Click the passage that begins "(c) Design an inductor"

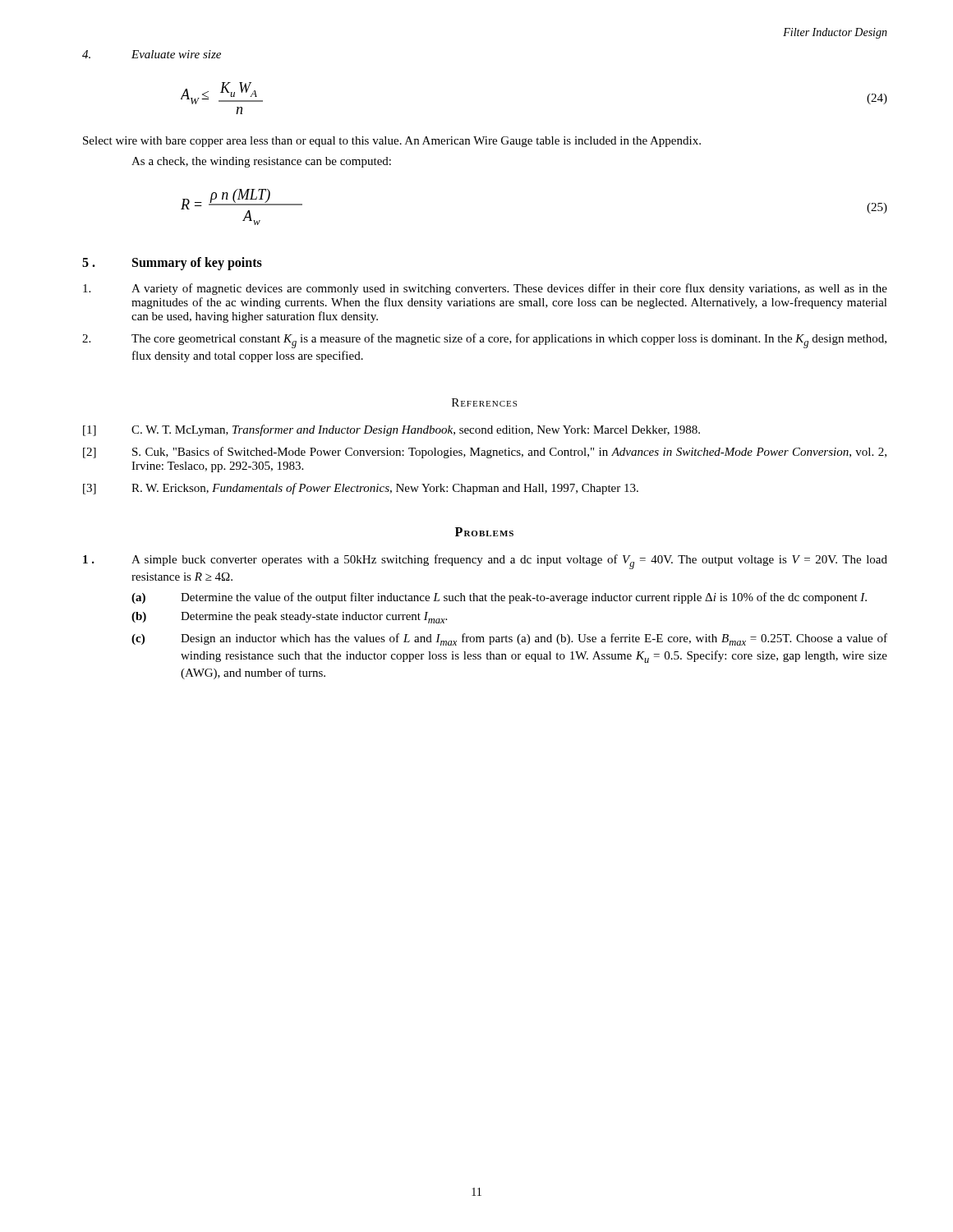coord(509,656)
